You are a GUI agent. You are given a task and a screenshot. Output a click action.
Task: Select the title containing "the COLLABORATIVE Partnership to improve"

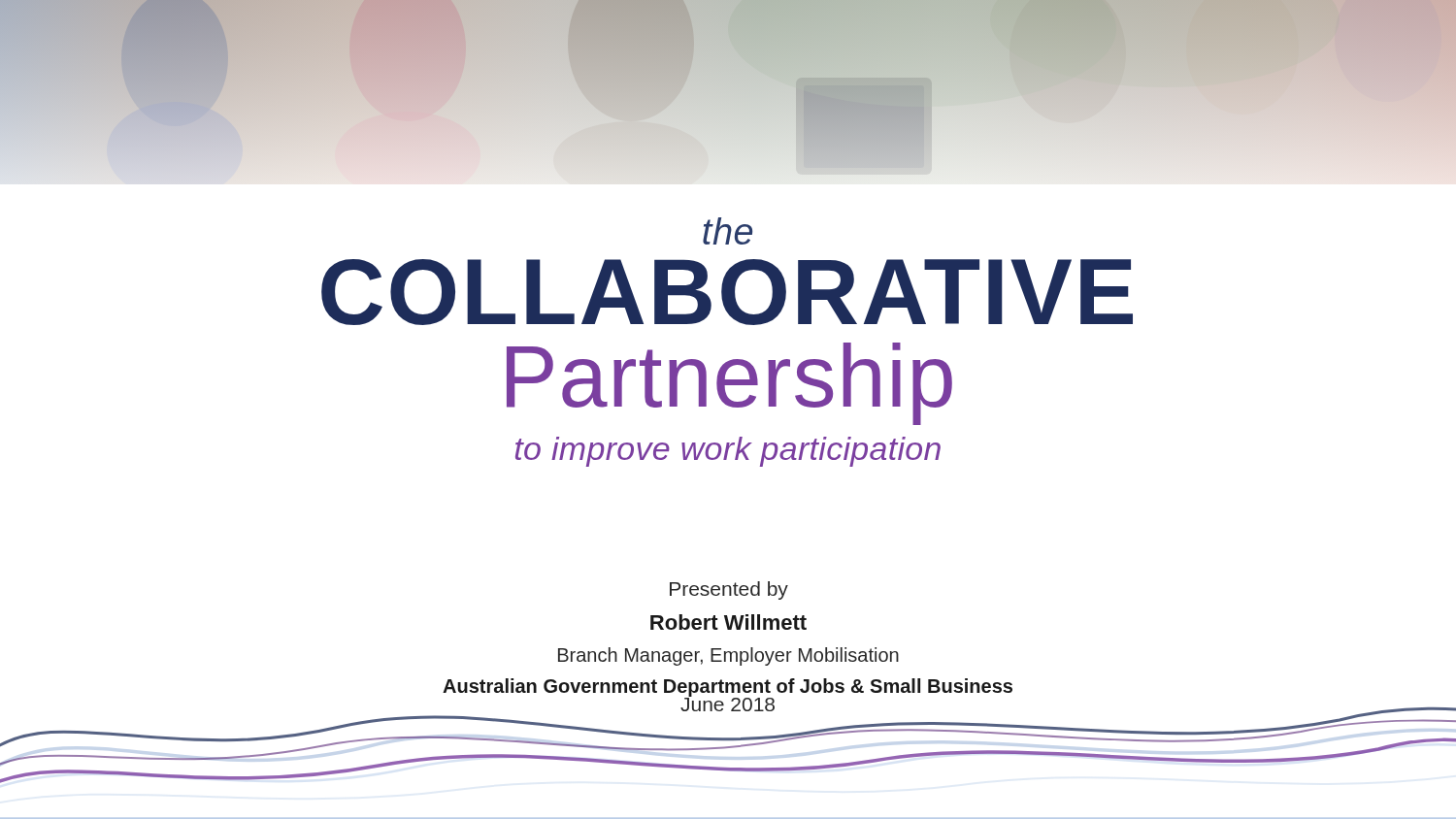[728, 340]
